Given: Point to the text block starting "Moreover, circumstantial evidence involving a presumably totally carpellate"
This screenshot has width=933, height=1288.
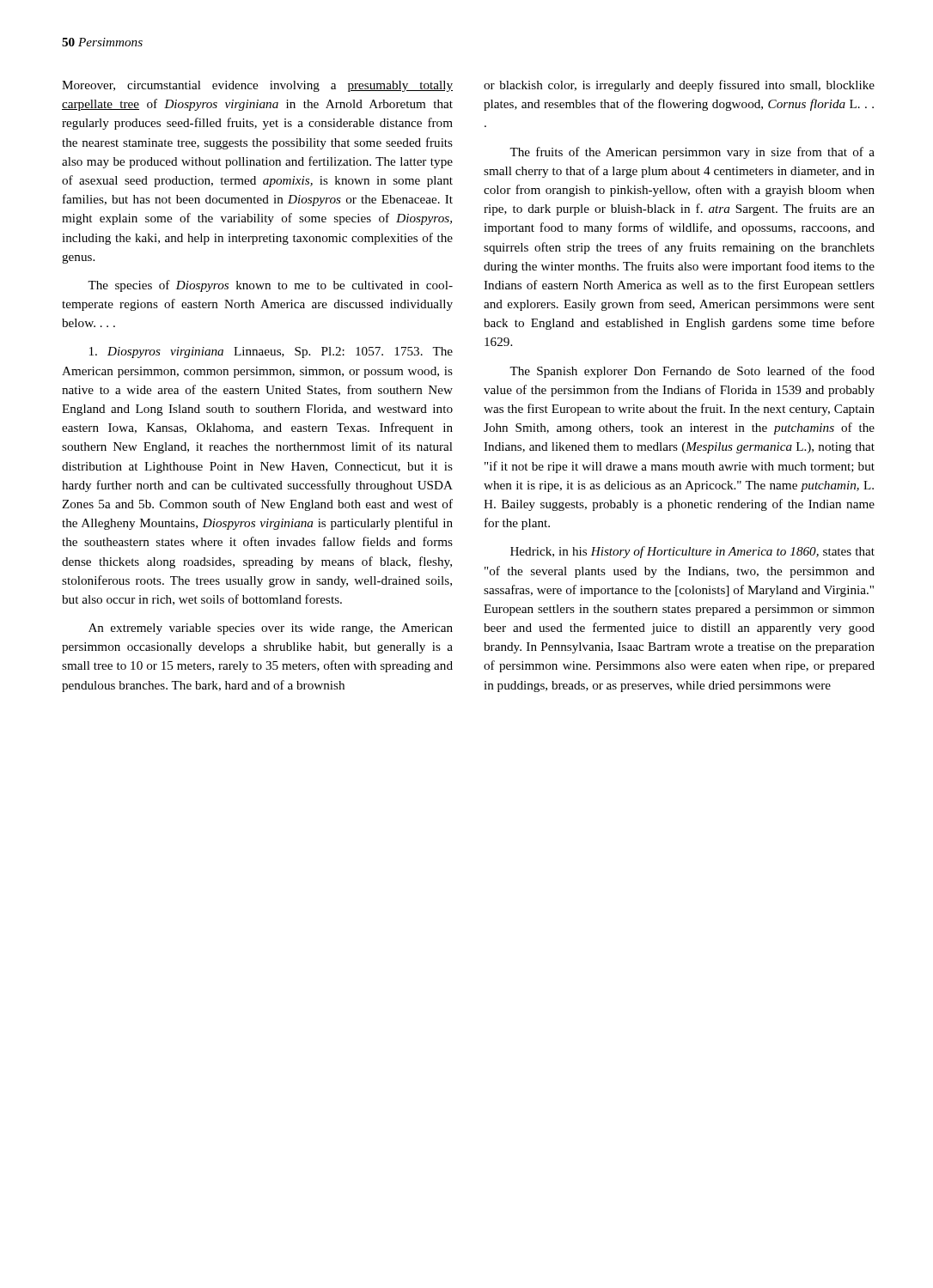Looking at the screenshot, I should point(257,171).
